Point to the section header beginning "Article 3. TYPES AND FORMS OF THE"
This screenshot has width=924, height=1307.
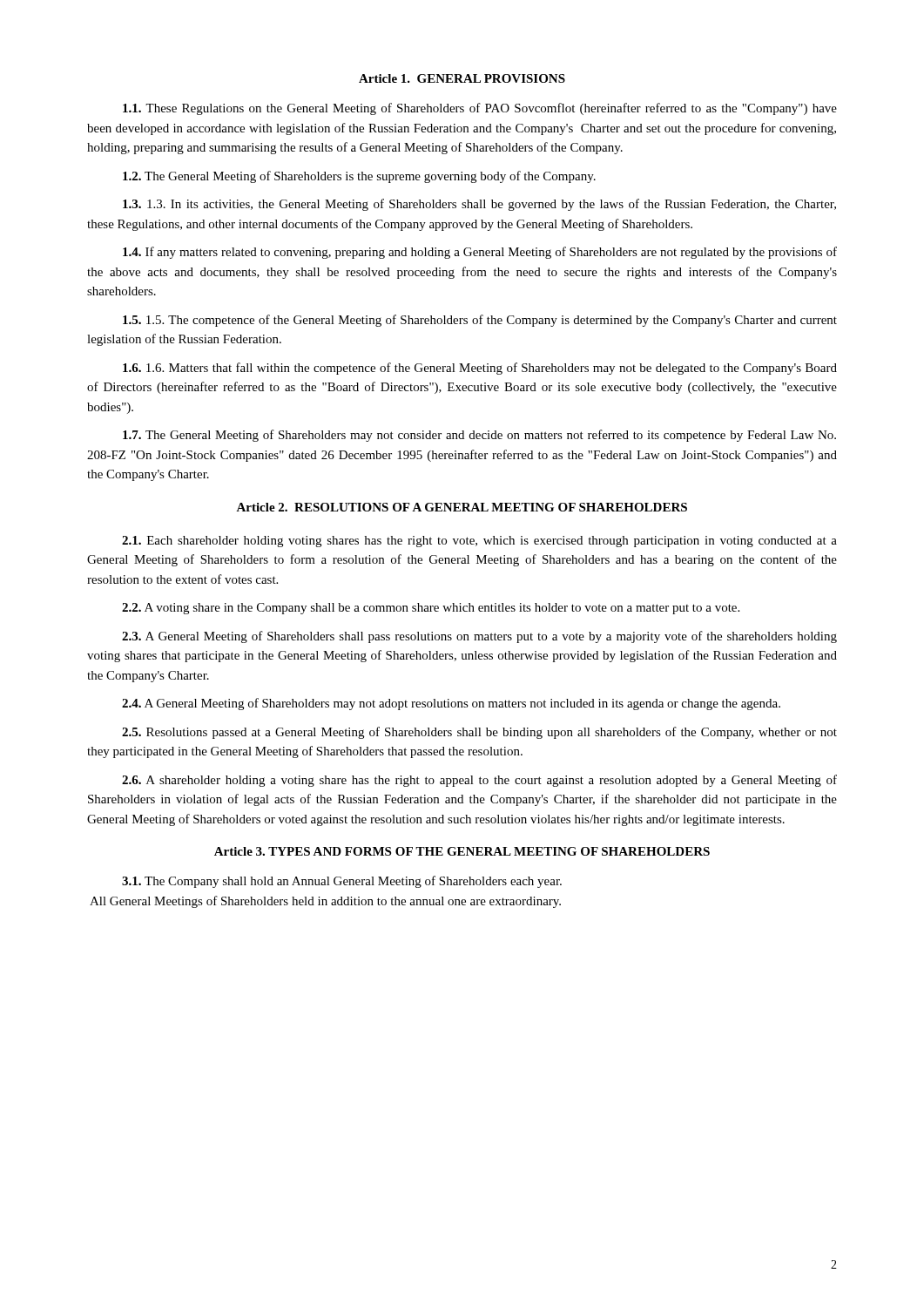point(462,851)
